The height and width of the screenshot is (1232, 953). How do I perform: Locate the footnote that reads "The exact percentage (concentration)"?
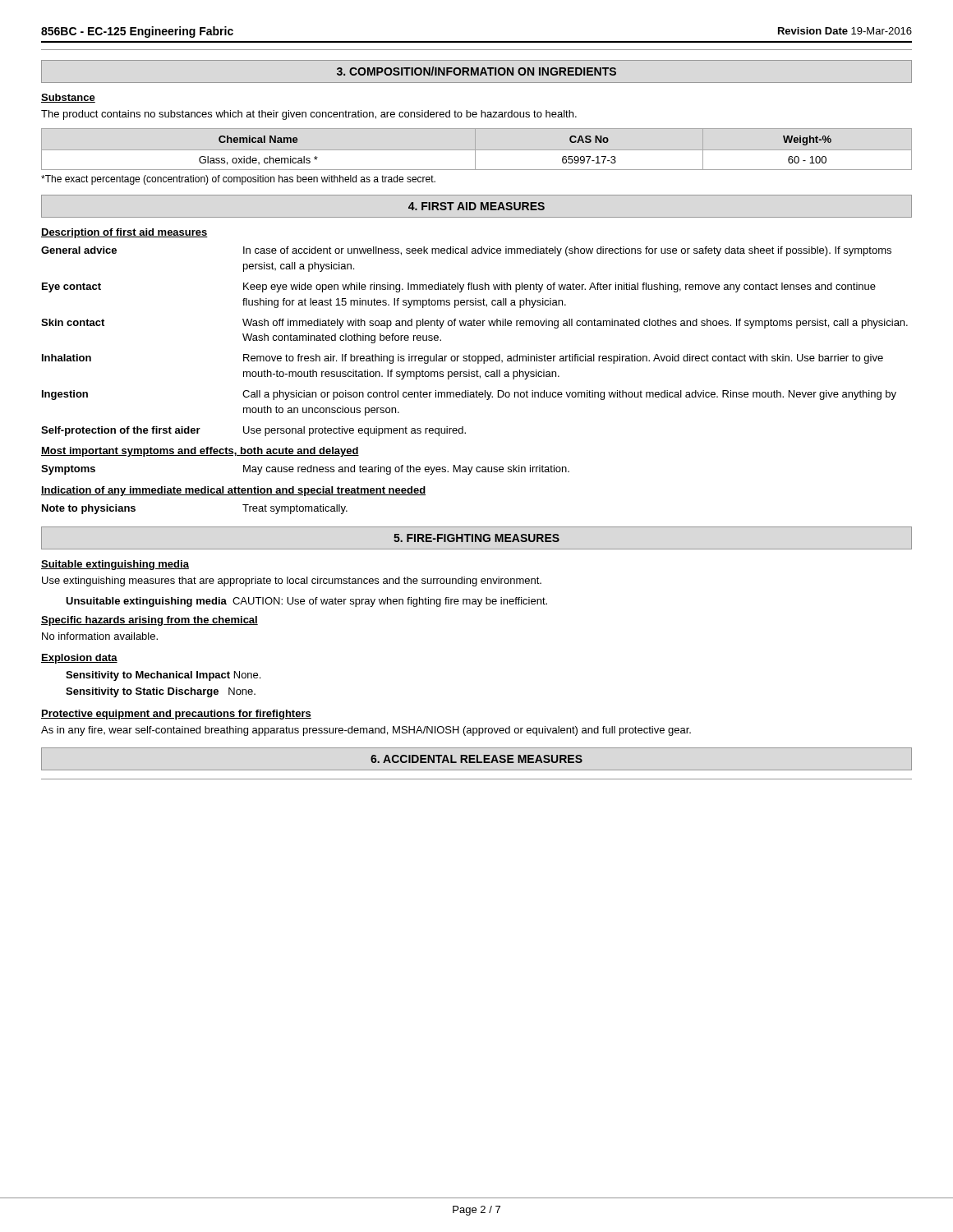click(239, 179)
